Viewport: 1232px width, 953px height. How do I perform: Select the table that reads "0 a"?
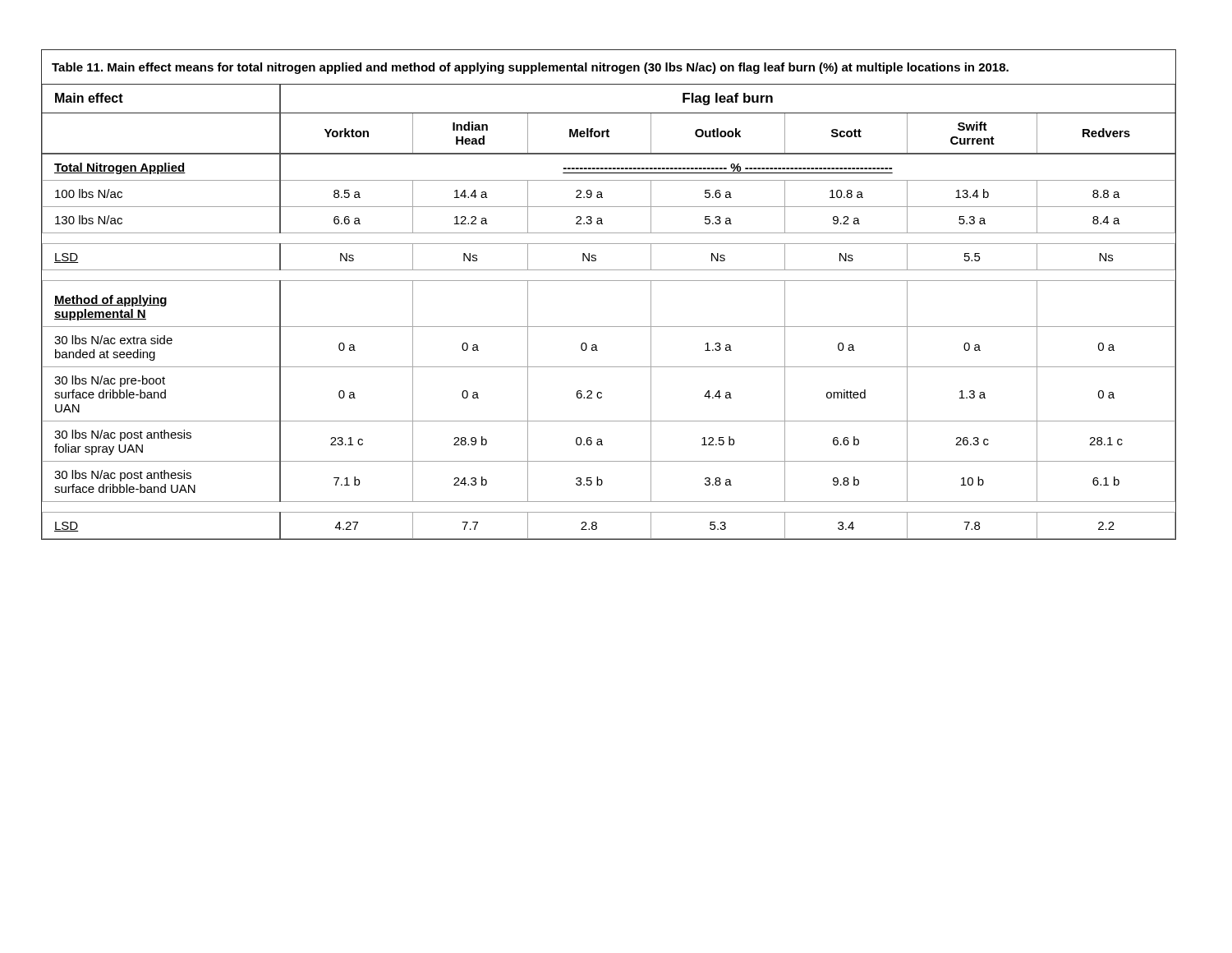[x=609, y=294]
